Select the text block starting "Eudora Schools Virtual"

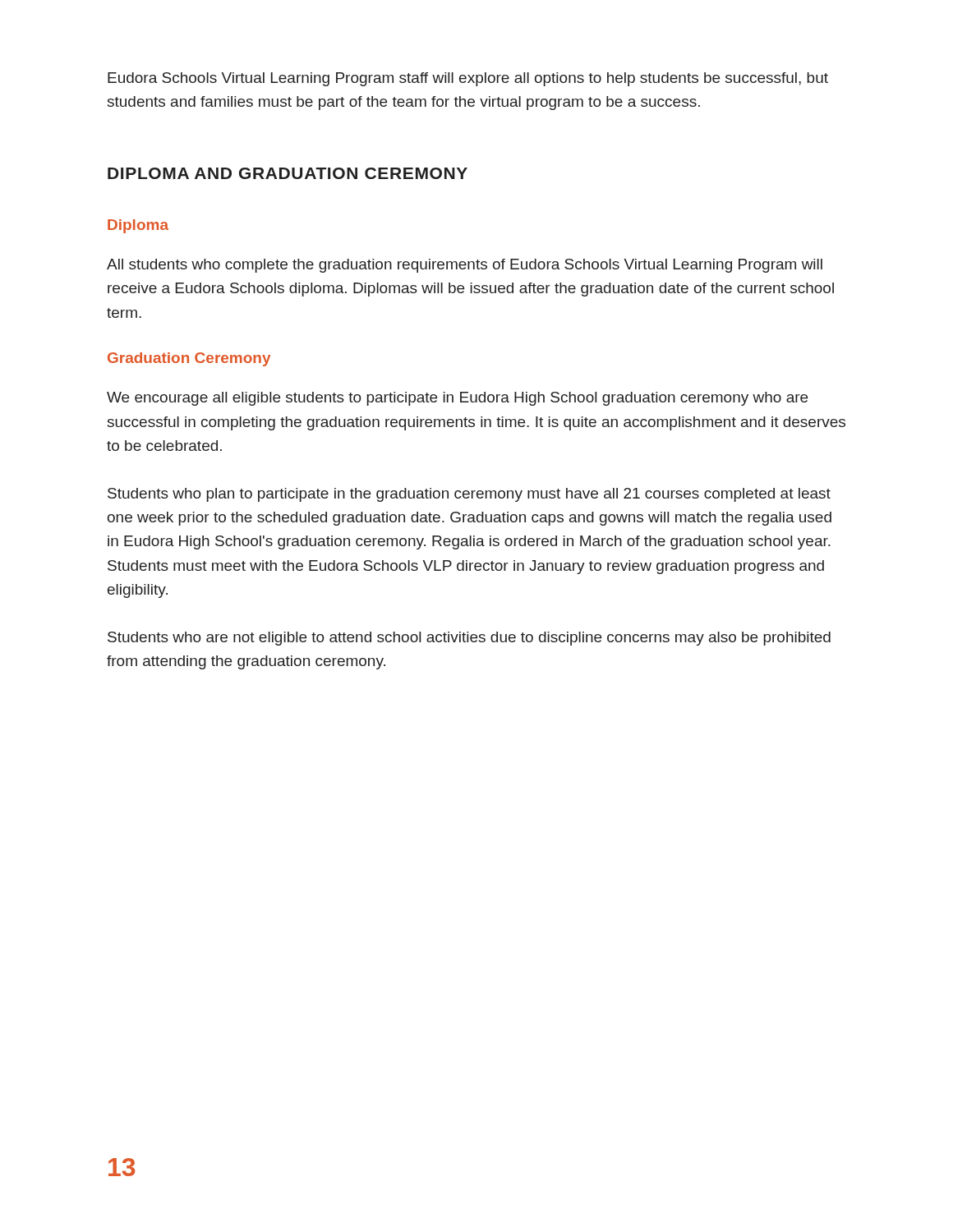[x=467, y=90]
